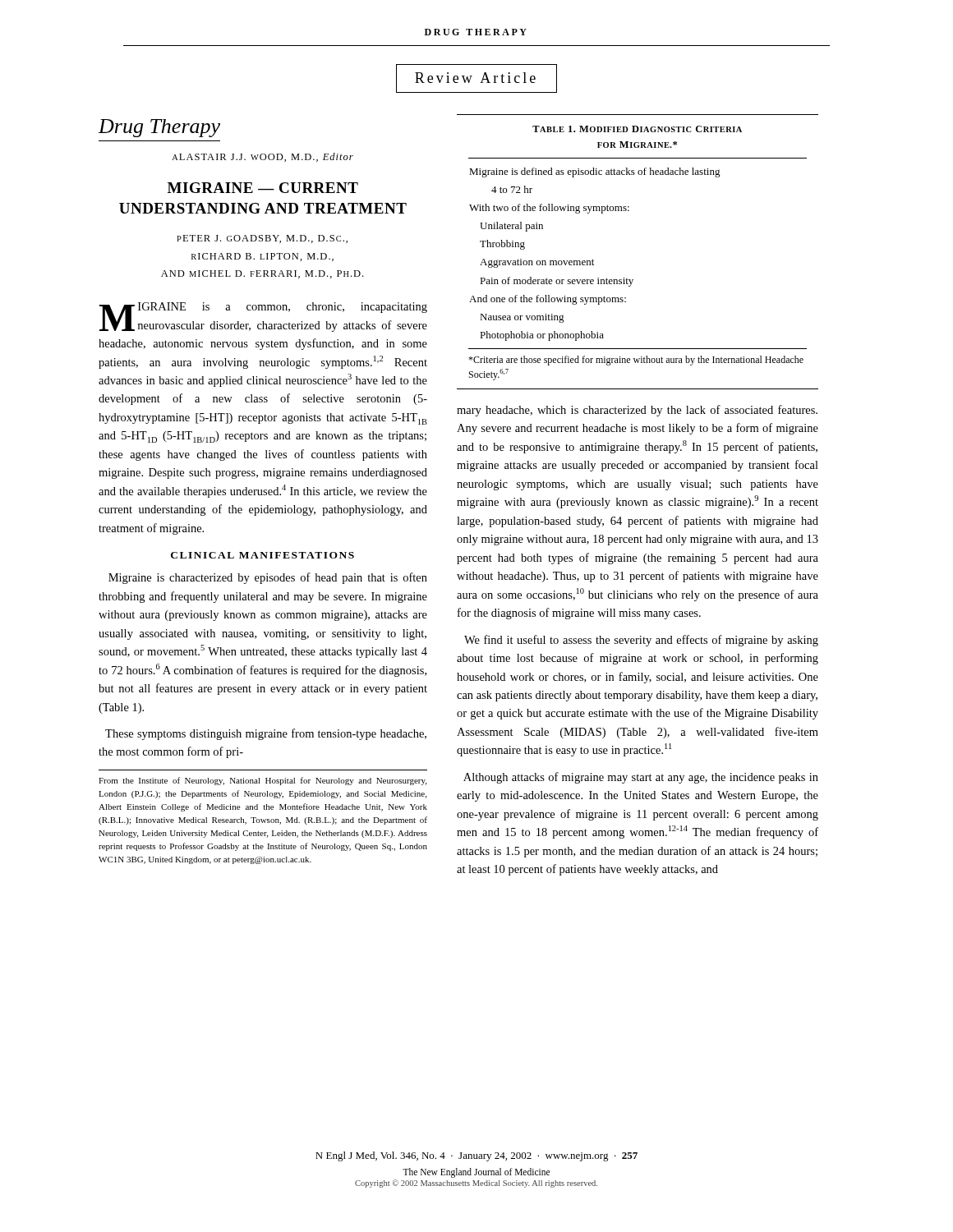Image resolution: width=953 pixels, height=1232 pixels.
Task: Click on the text block that says "We find it useful"
Action: (x=638, y=695)
